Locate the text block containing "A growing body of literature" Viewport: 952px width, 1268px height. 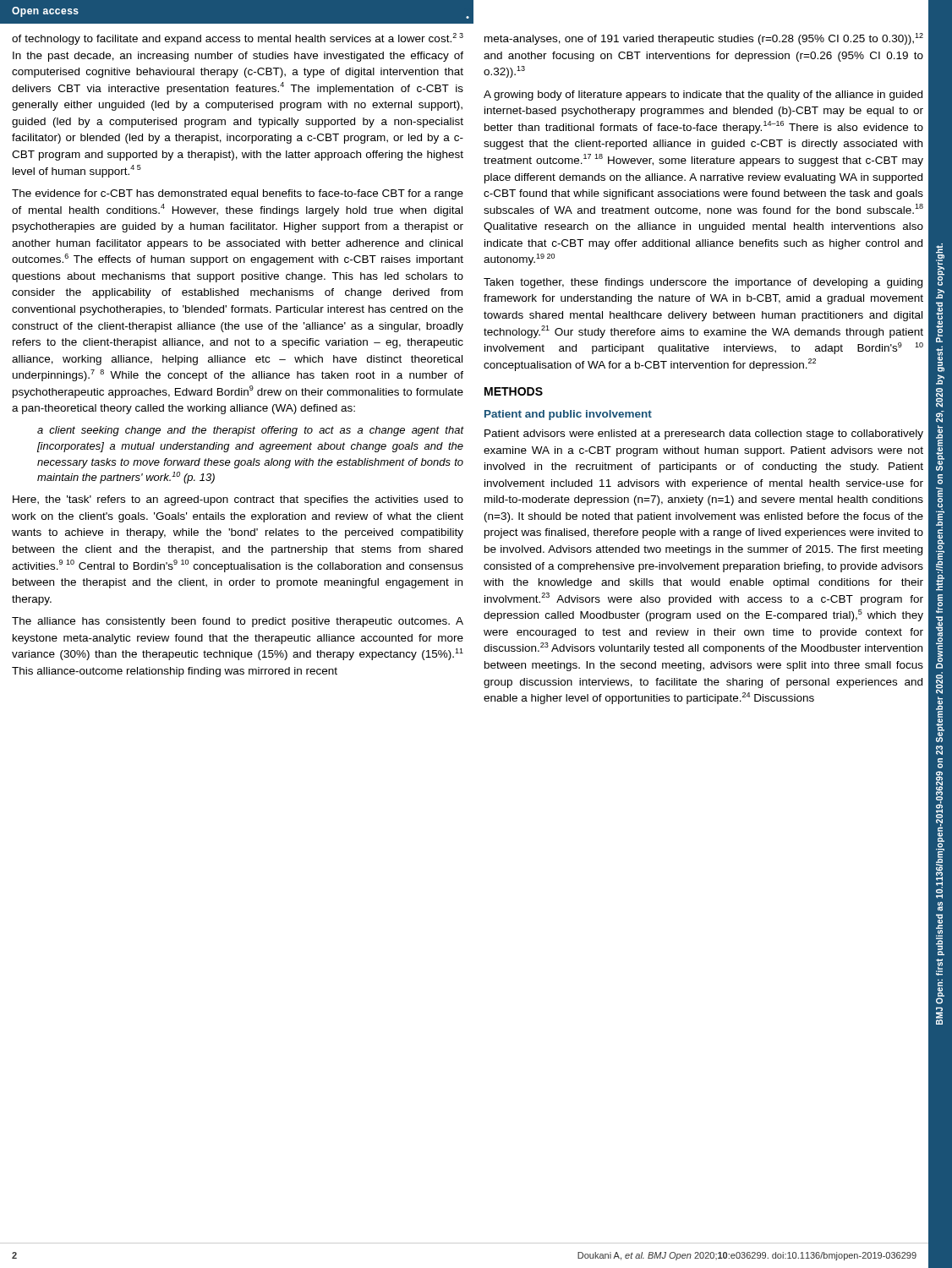point(703,177)
